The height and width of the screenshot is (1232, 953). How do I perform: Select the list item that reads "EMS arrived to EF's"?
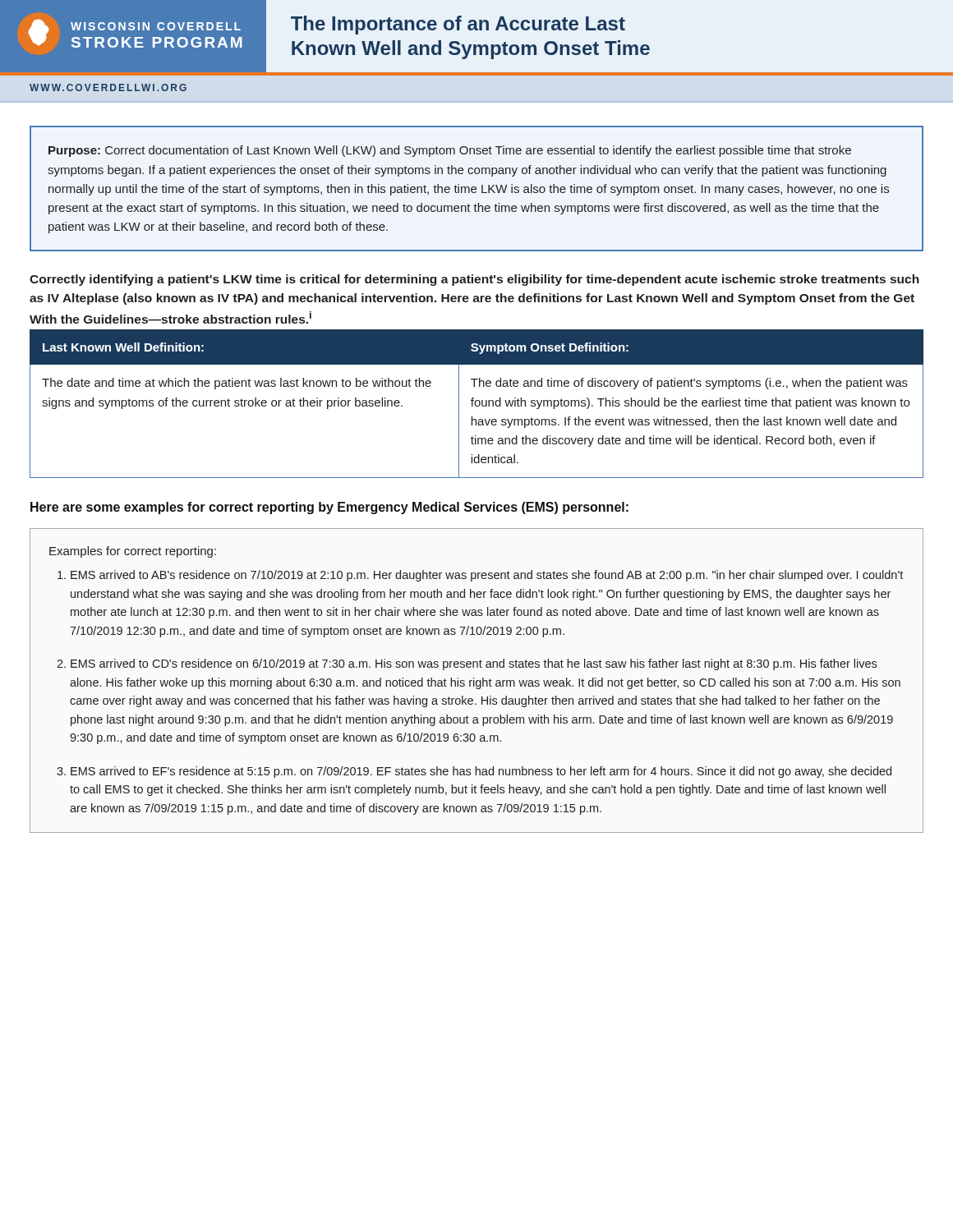[x=481, y=789]
